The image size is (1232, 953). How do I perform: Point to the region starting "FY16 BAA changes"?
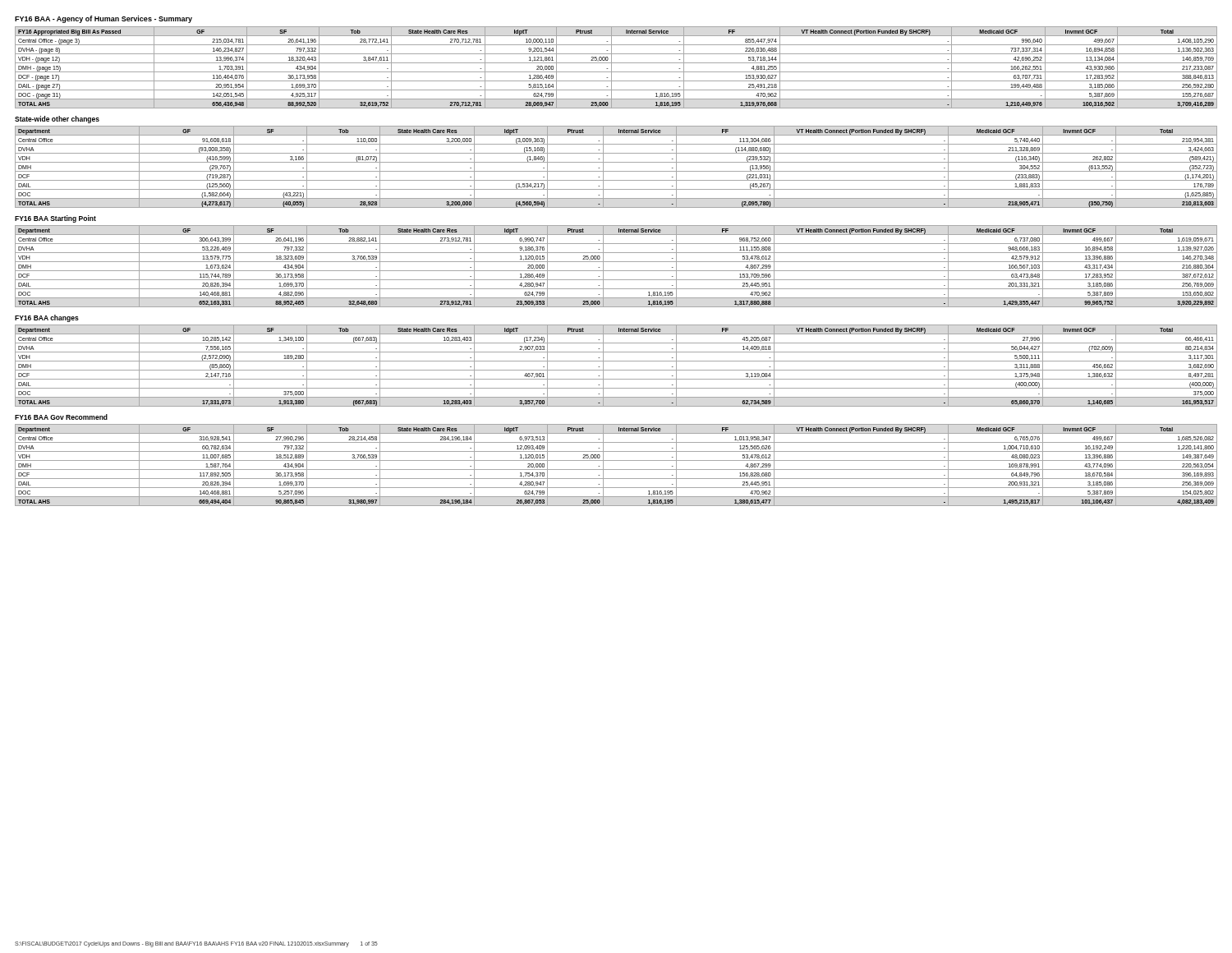(x=47, y=318)
